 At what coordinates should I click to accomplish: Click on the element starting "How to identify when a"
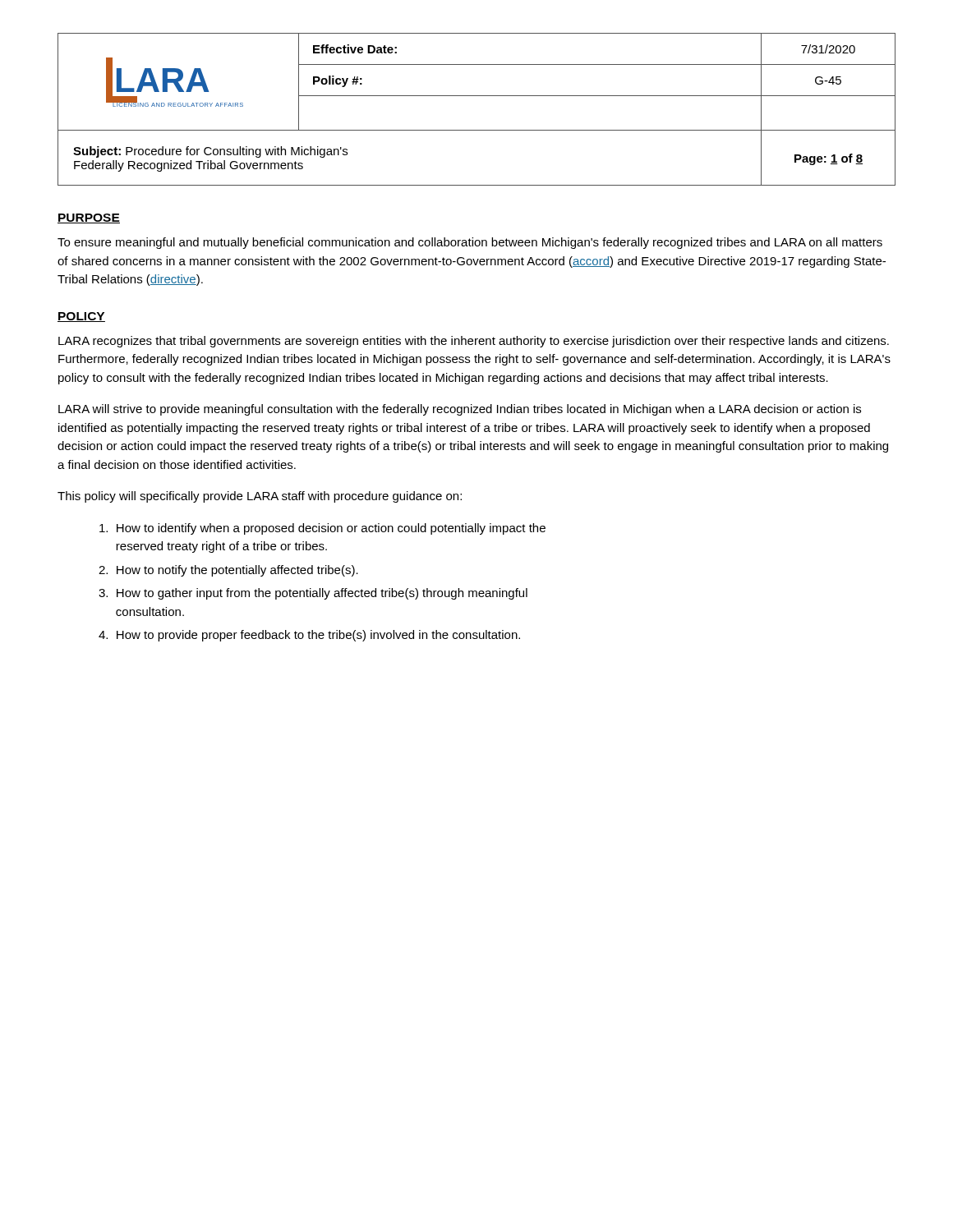tap(322, 537)
